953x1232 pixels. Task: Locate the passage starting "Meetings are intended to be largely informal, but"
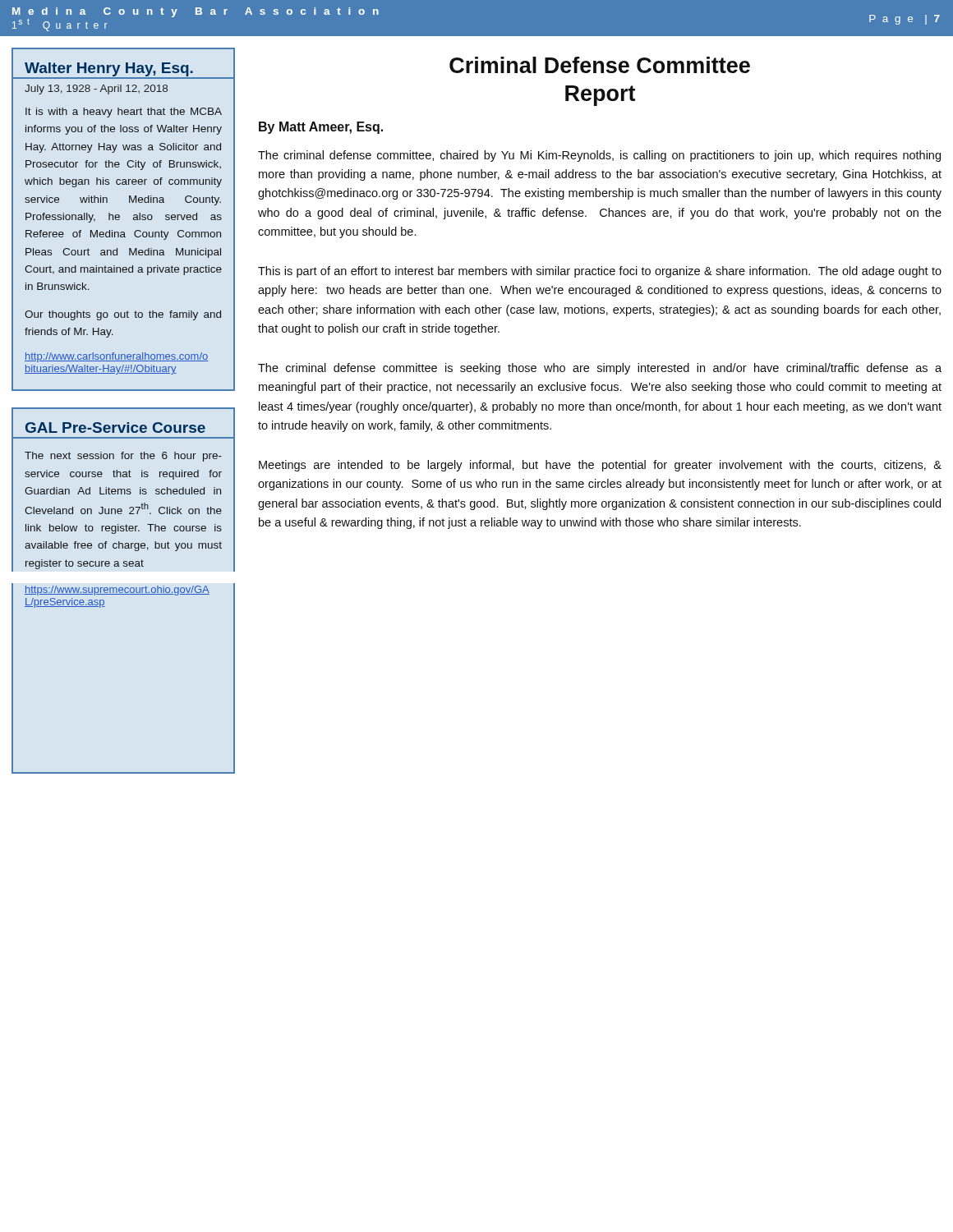pos(600,494)
